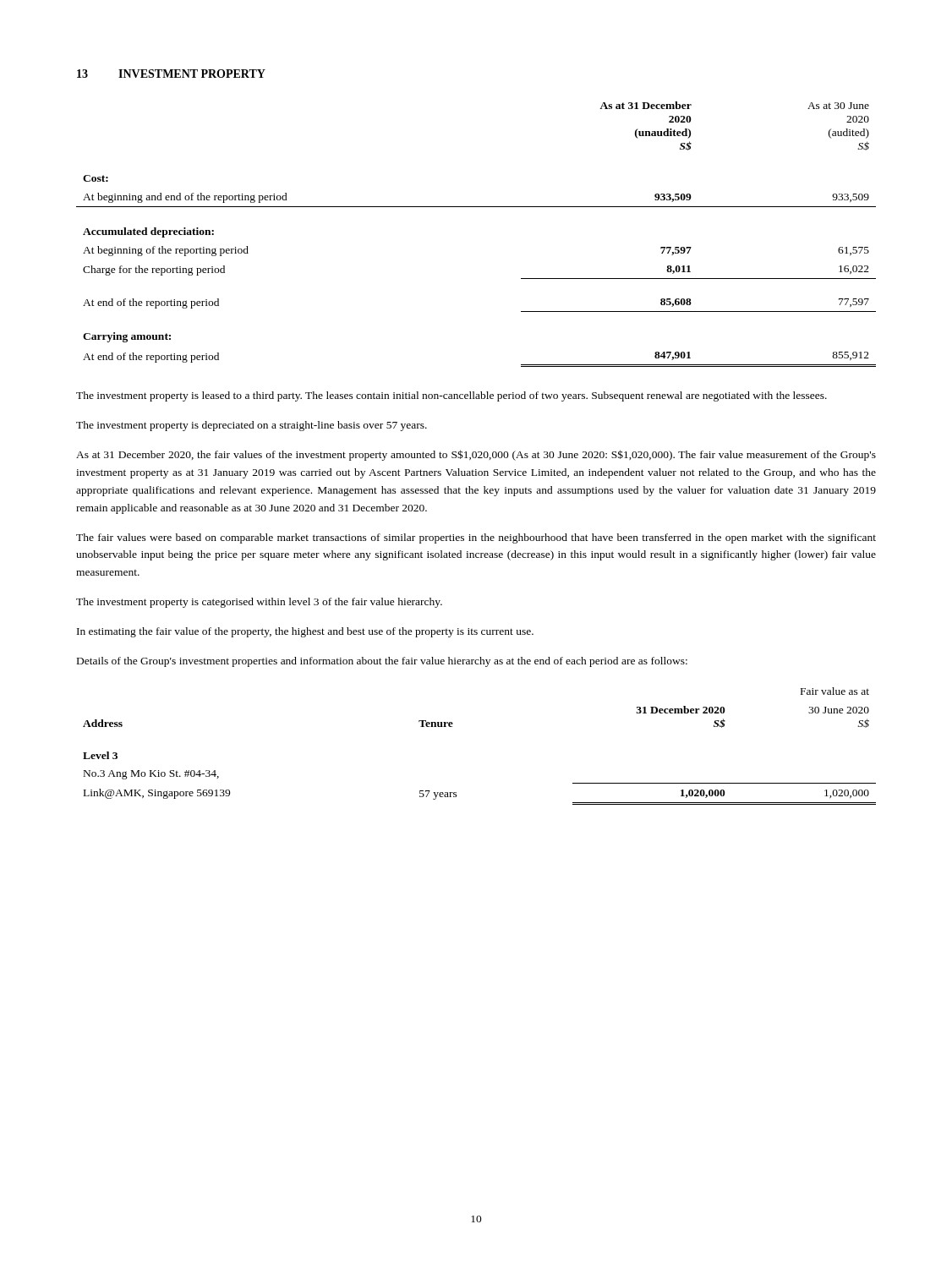Viewport: 952px width, 1268px height.
Task: Locate the table with the text "Link@AMK, Singapore 569139"
Action: point(476,743)
